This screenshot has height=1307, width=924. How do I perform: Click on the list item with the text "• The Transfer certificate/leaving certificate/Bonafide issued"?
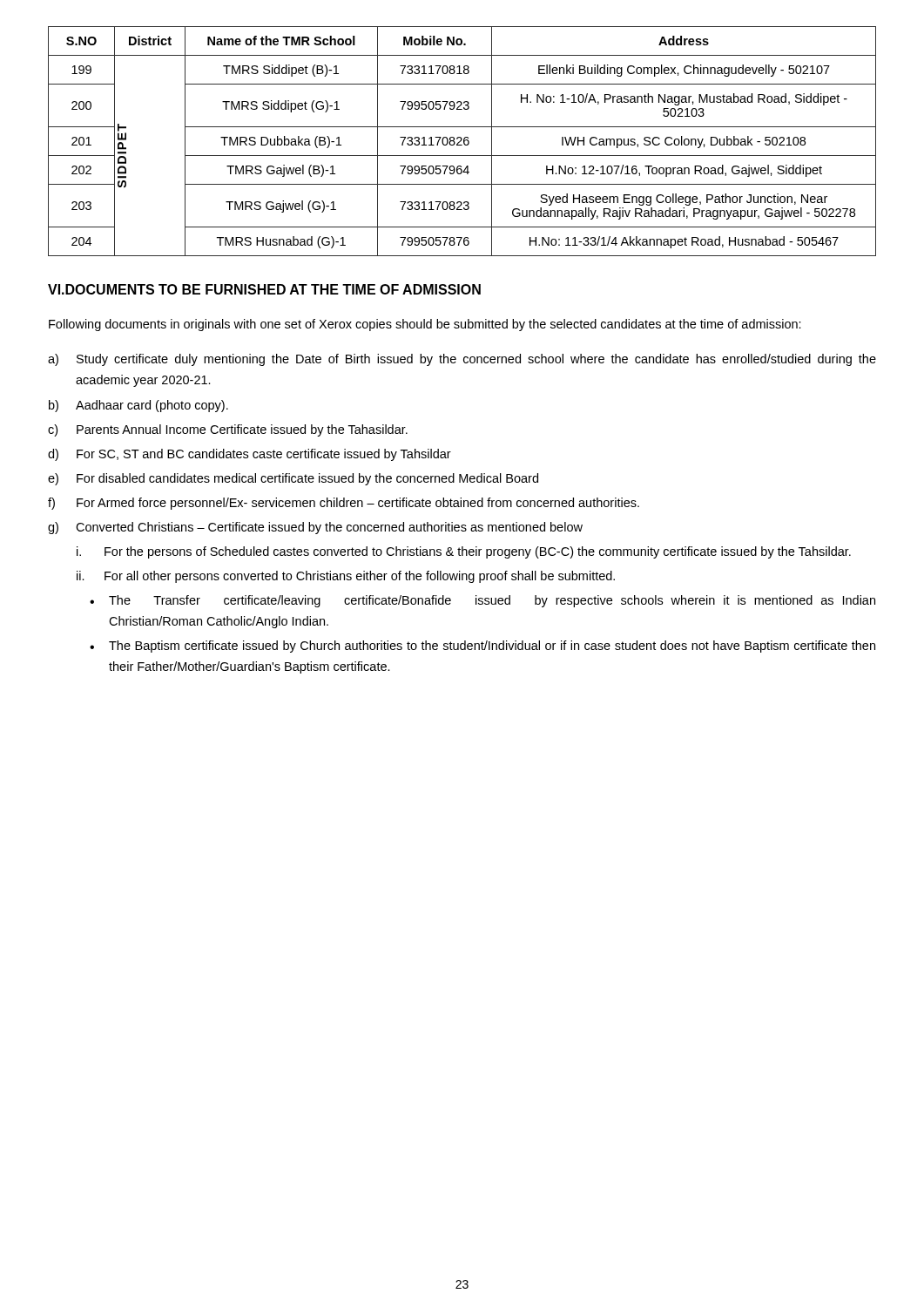(x=483, y=611)
